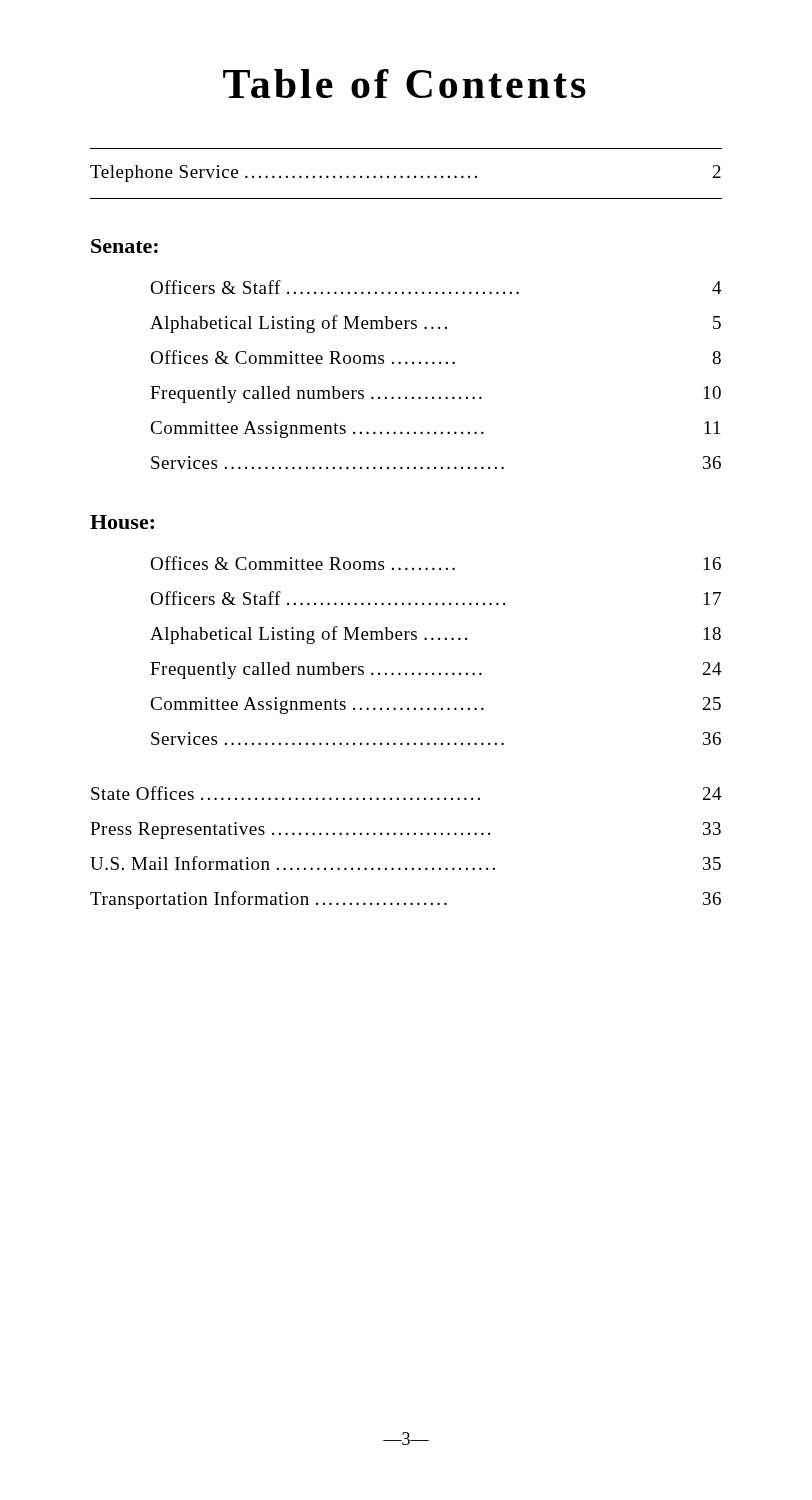Select the list item that reads "U.S. Mail Information"
Image resolution: width=812 pixels, height=1500 pixels.
tap(406, 866)
